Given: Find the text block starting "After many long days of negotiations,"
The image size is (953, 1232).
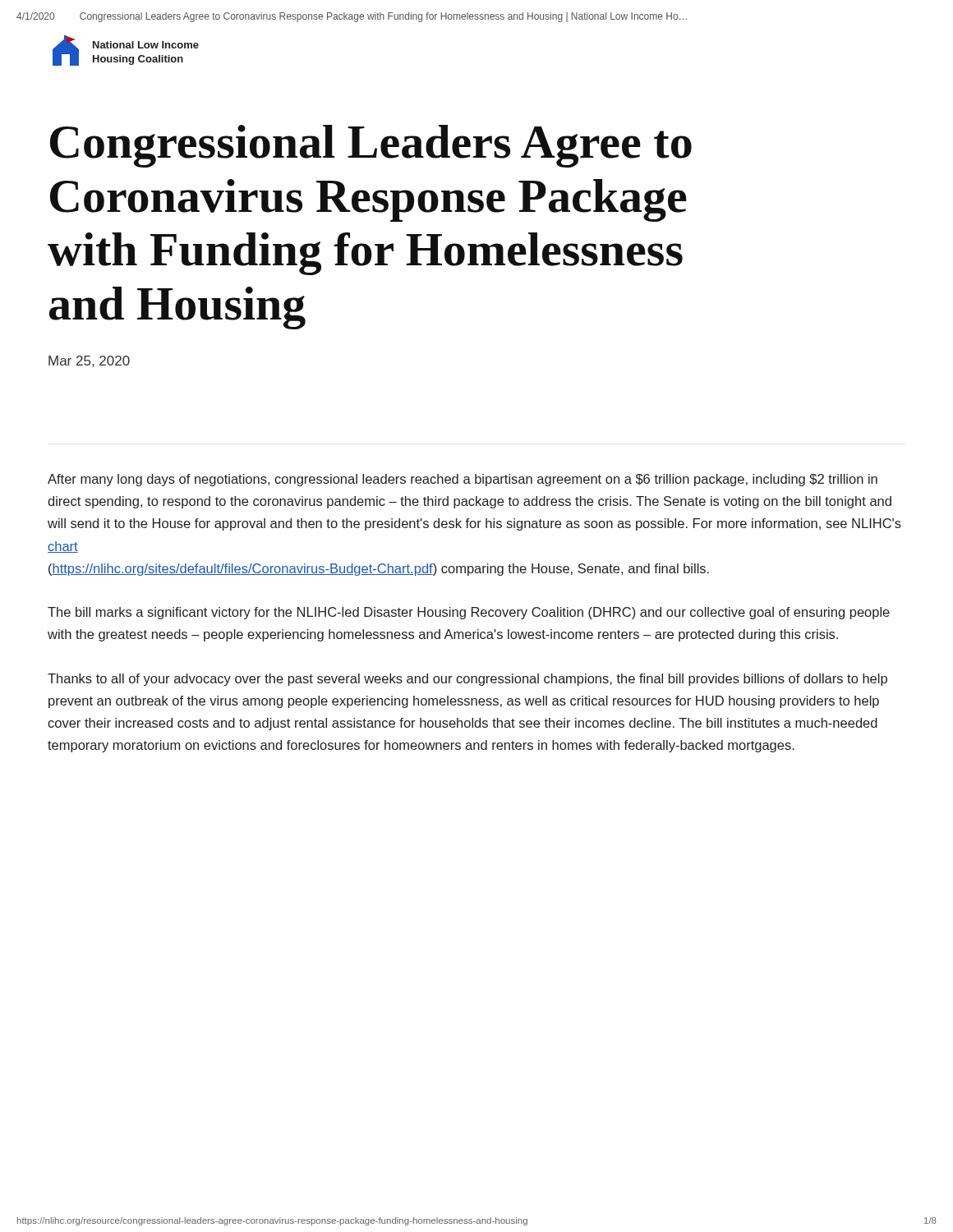Looking at the screenshot, I should (476, 524).
